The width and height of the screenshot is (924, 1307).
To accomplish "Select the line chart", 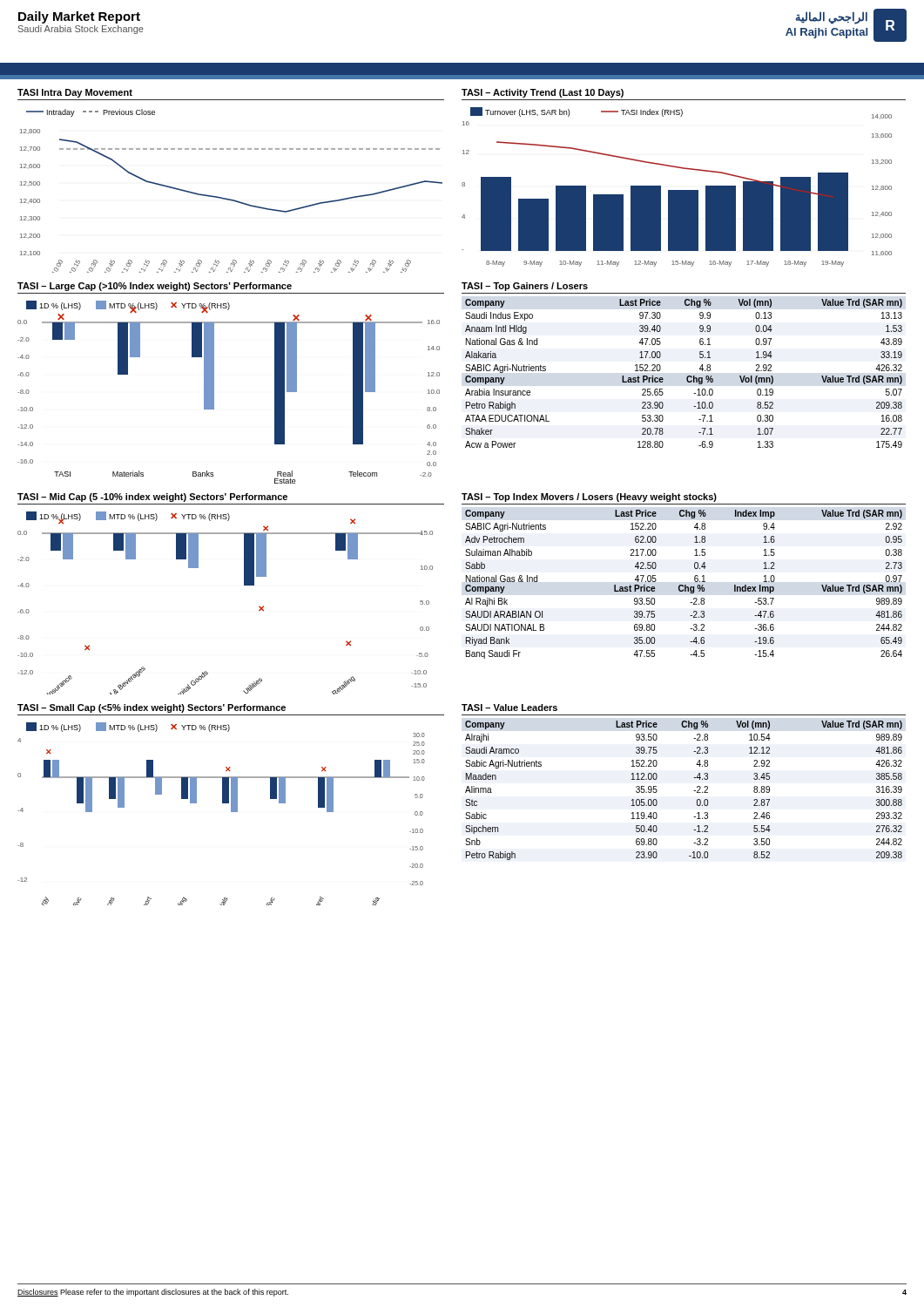I will (231, 188).
